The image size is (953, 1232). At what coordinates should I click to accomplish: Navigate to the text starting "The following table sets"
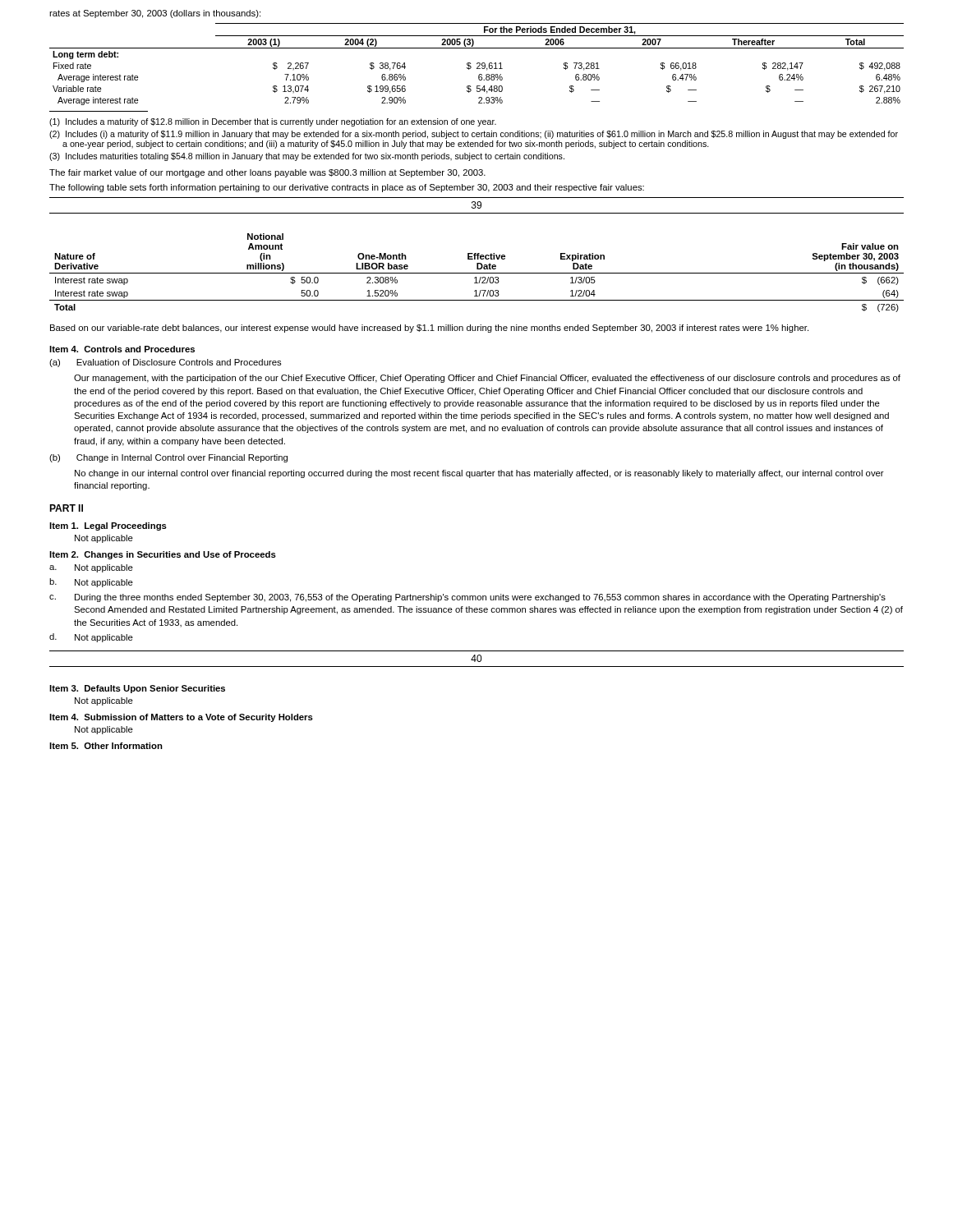[347, 187]
